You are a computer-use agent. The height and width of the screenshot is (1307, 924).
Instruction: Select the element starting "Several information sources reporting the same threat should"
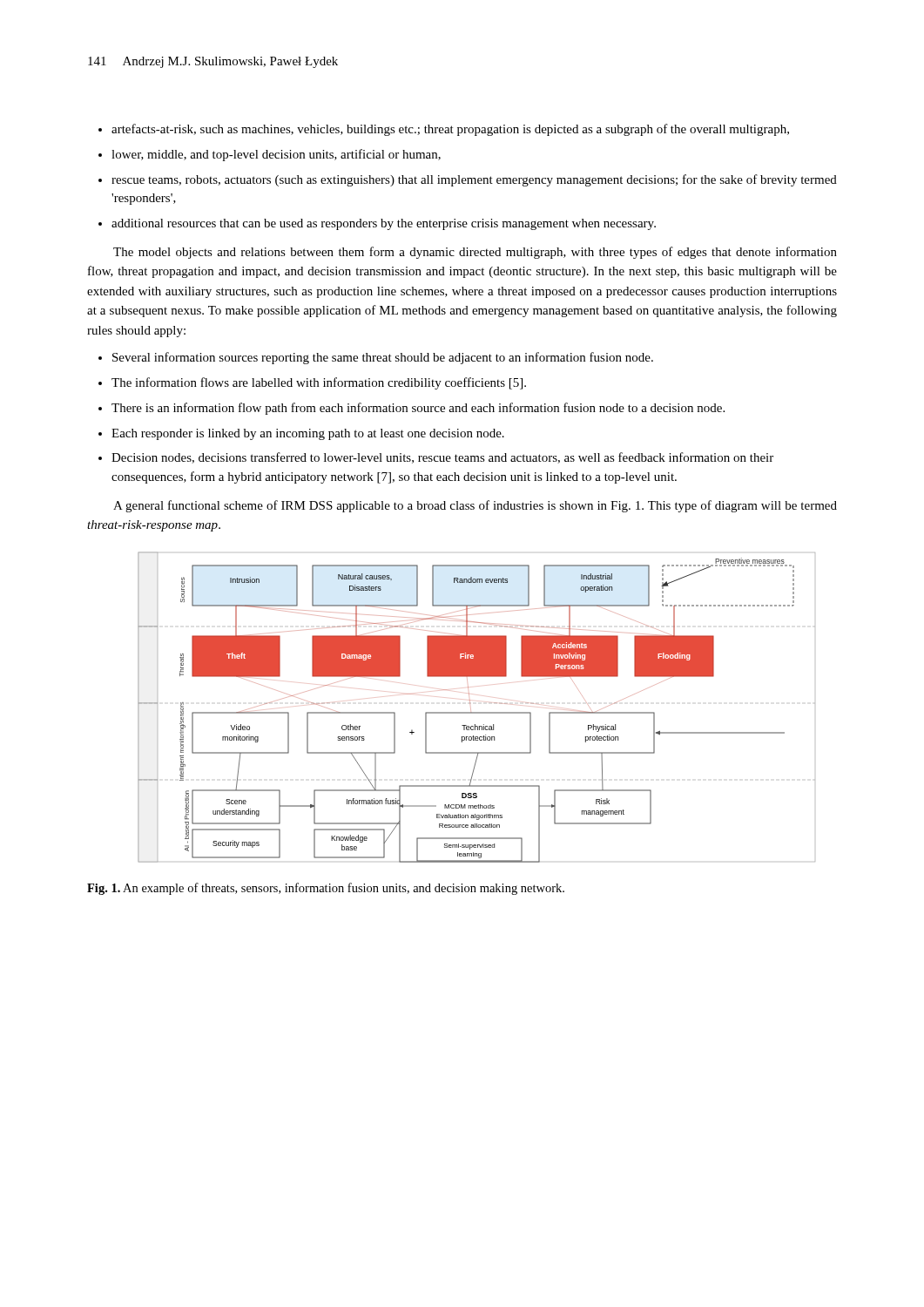(383, 357)
